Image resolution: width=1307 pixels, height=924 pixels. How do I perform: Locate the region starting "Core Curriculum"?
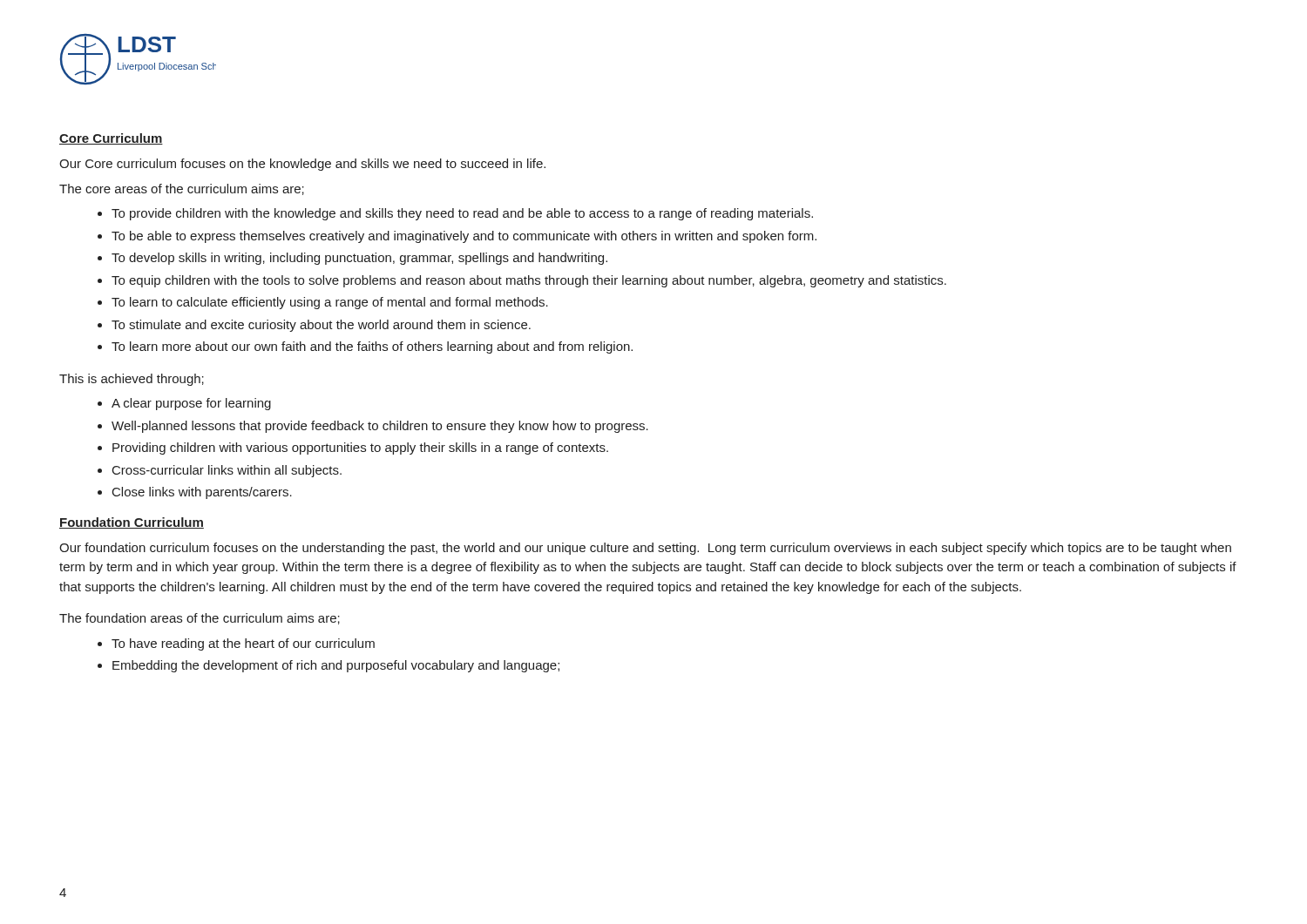click(111, 138)
